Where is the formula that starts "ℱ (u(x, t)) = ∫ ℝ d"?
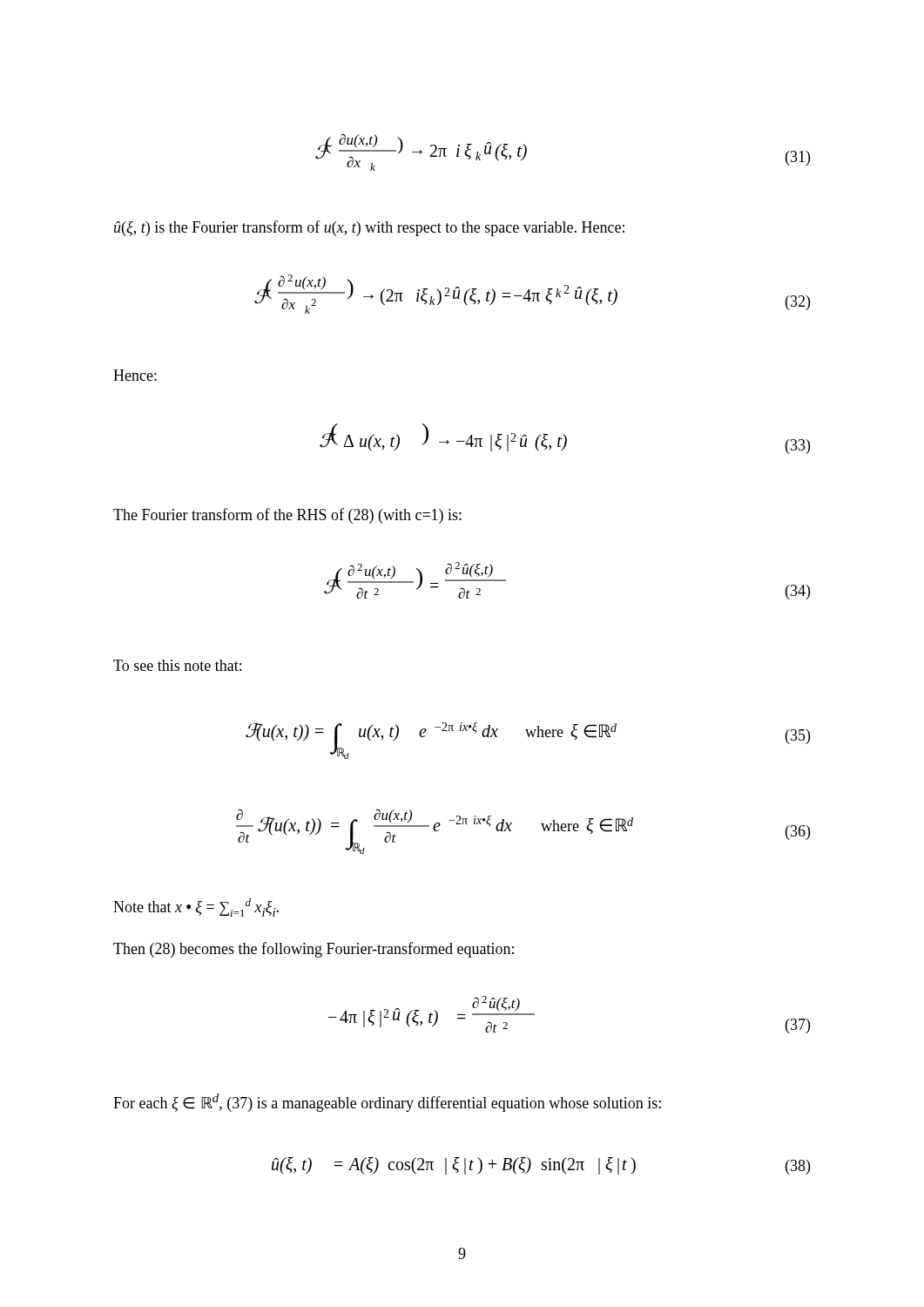924x1307 pixels. [528, 736]
